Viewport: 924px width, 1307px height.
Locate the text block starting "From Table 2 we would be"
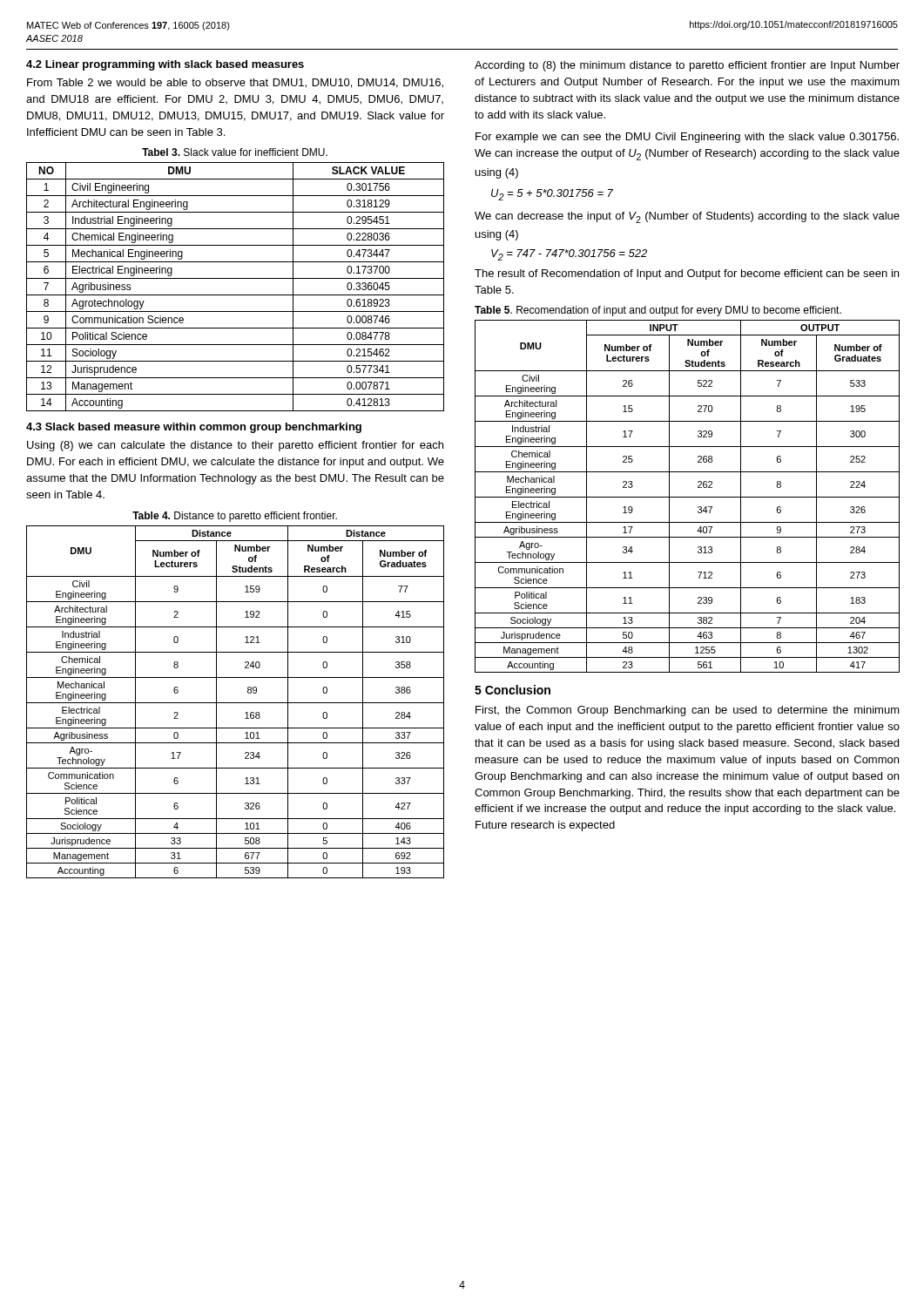tap(235, 107)
